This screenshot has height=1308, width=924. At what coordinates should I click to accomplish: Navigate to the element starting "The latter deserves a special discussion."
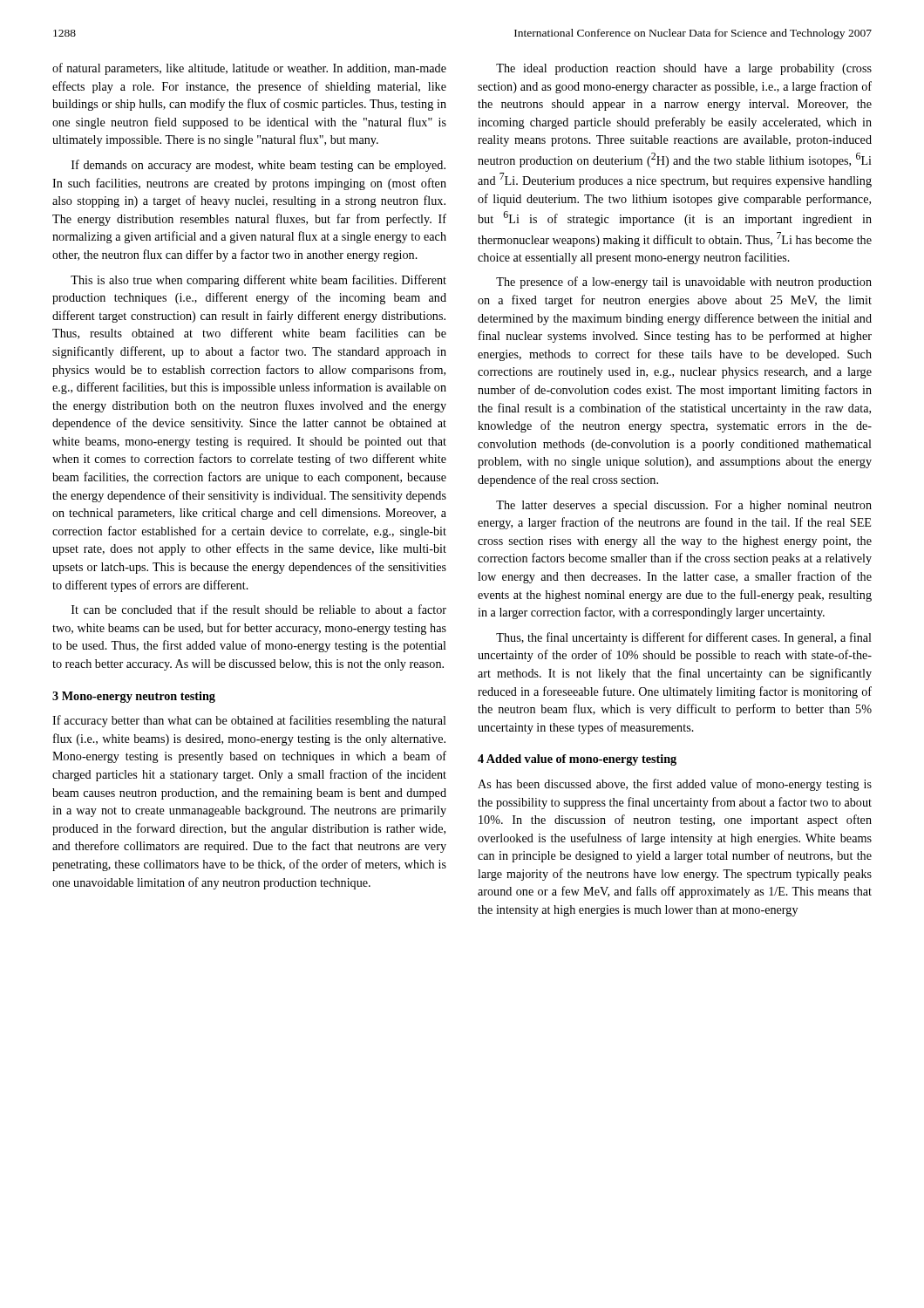coord(675,558)
